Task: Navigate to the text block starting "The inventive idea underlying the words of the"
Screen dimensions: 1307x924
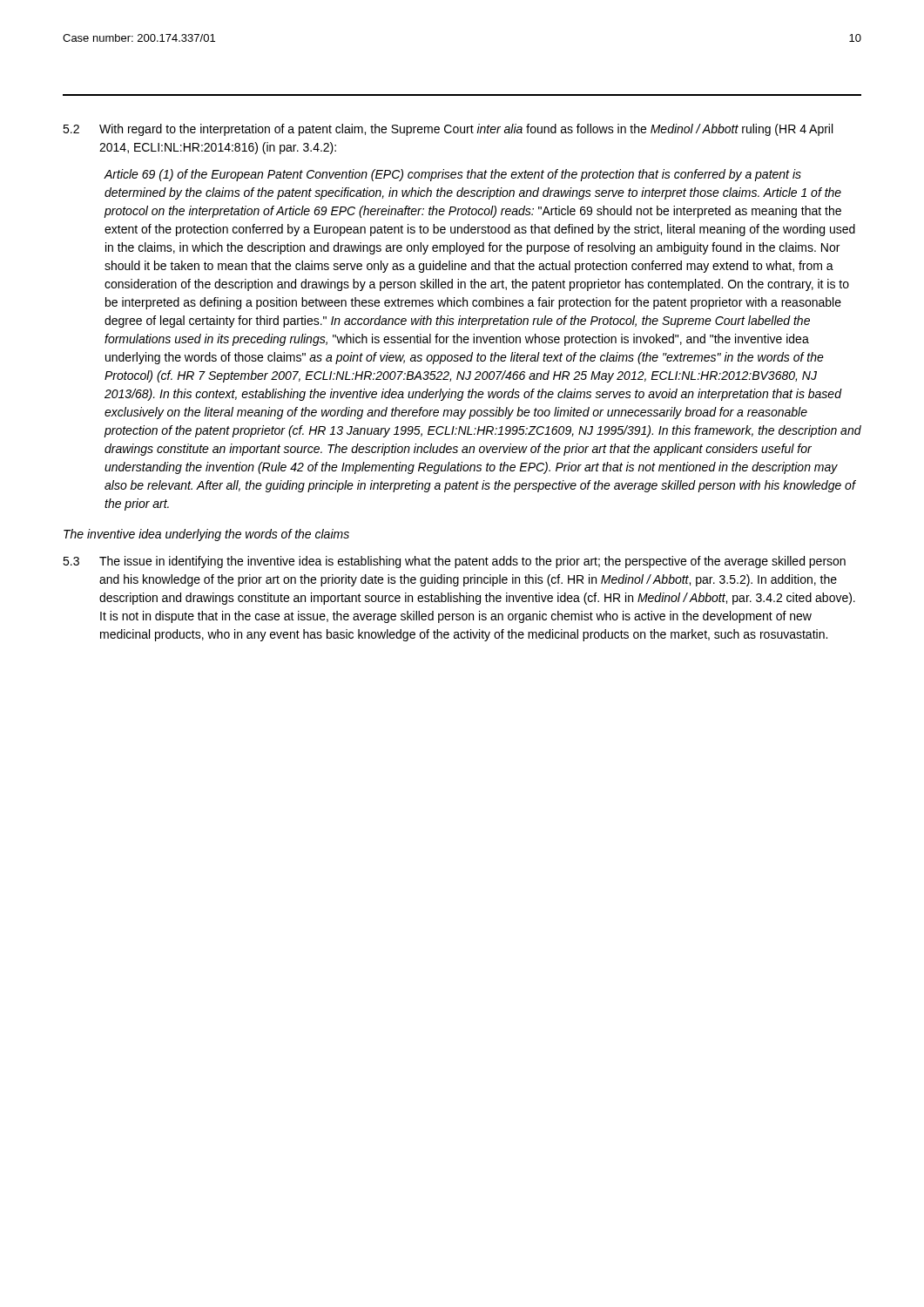Action: click(x=206, y=534)
